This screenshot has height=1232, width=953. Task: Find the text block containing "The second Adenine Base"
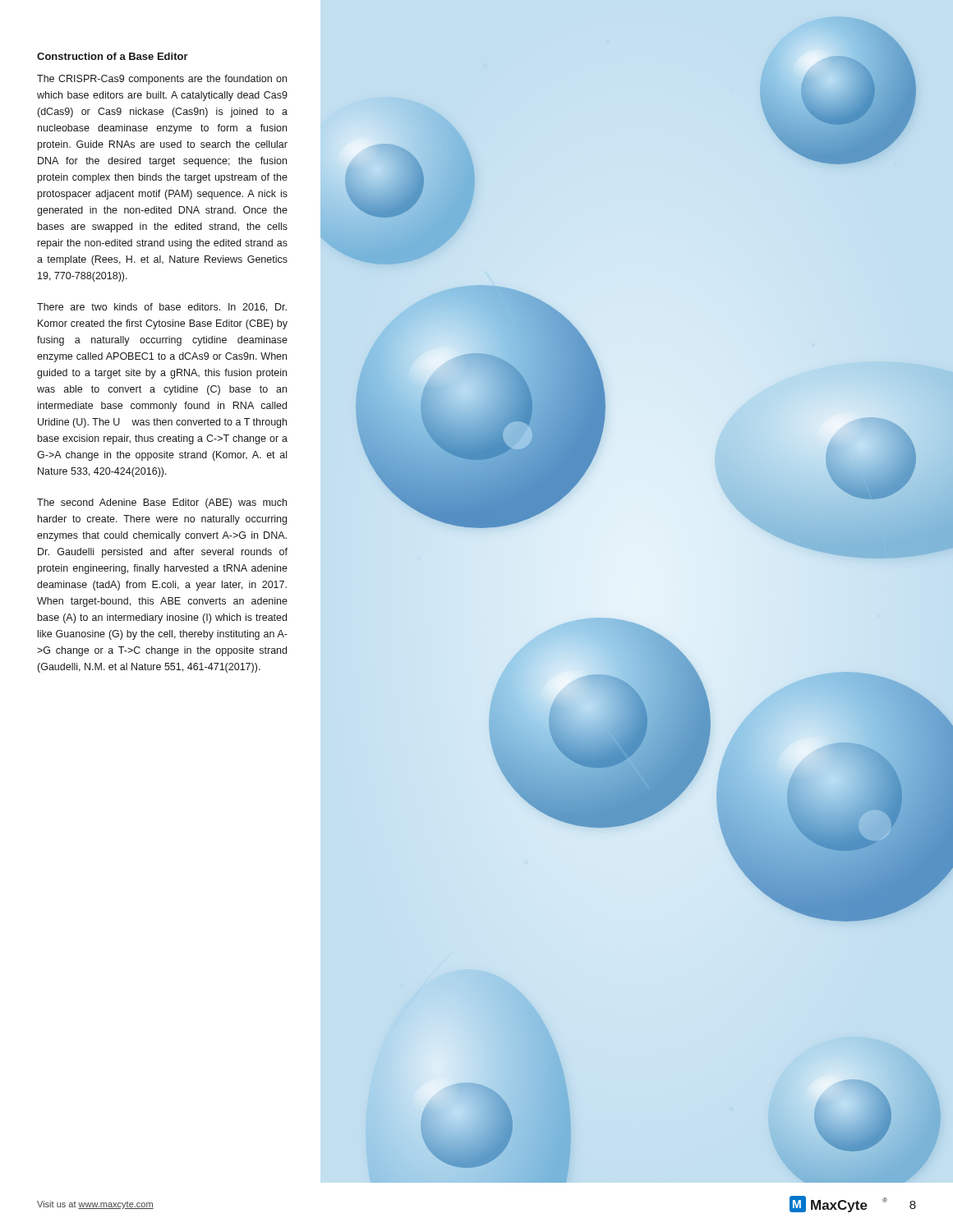point(162,585)
